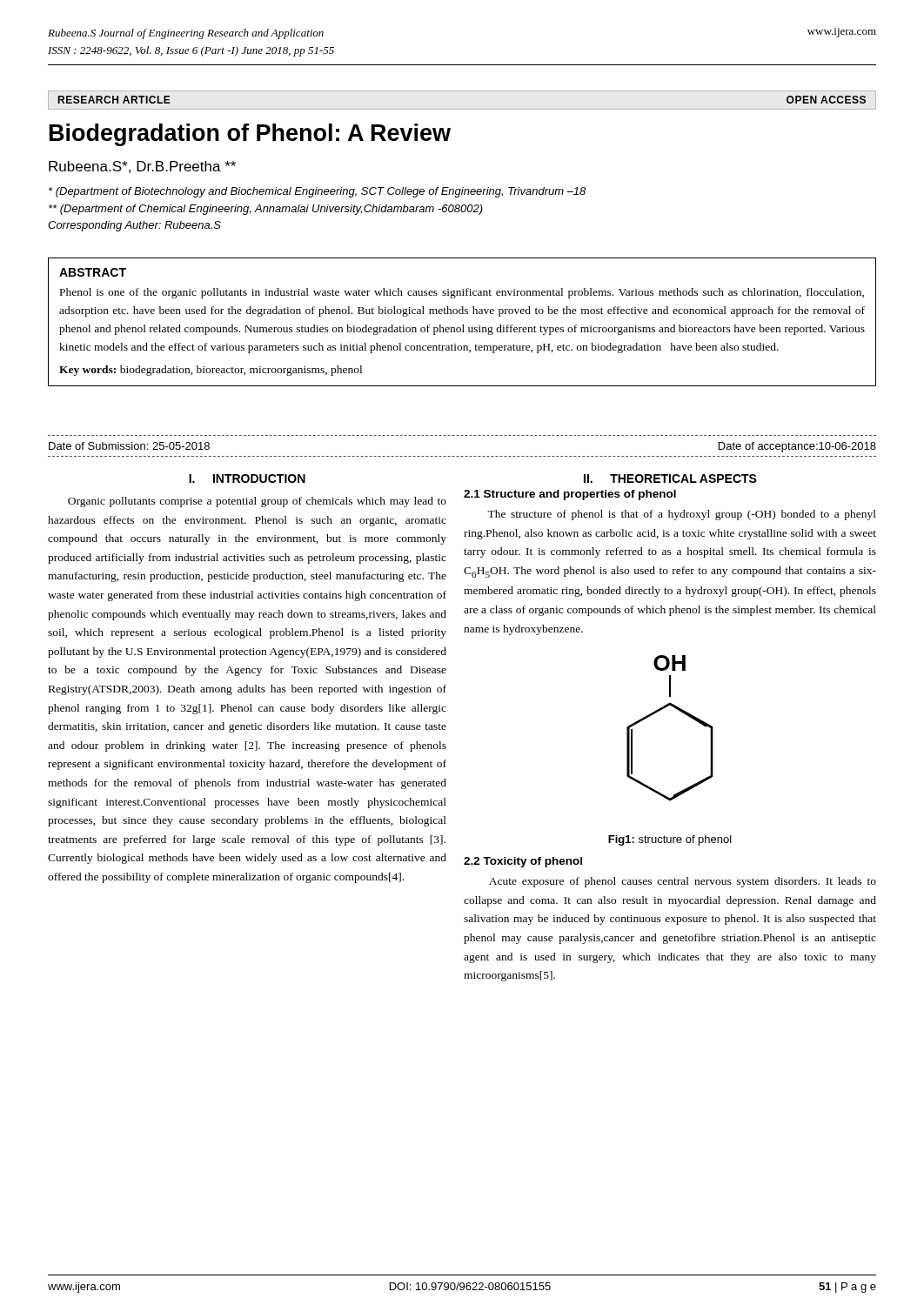
Task: Locate the text "RESEARCH ARTICLE OPEN ACCESS"
Action: click(x=115, y=100)
